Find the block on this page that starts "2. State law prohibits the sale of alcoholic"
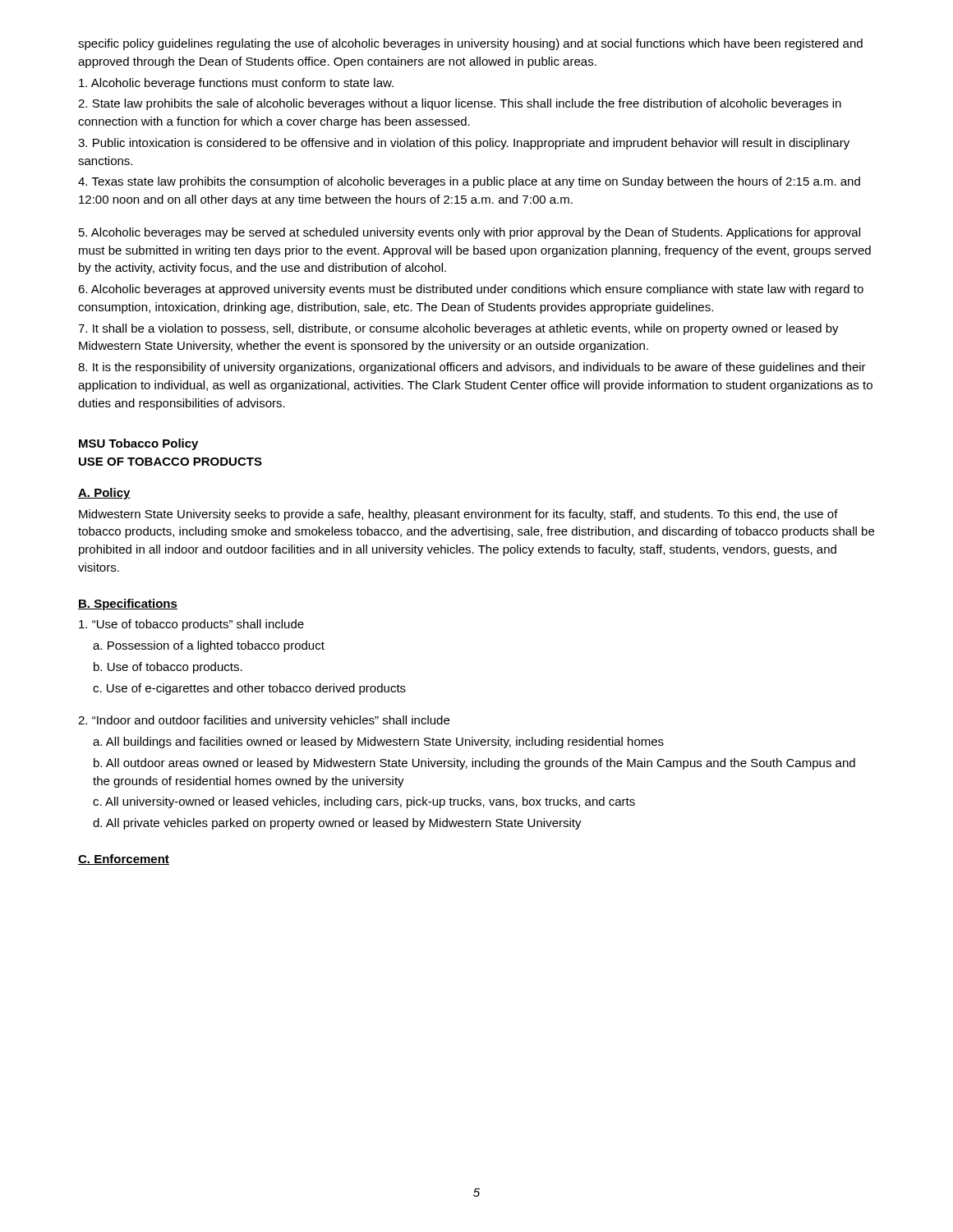The width and height of the screenshot is (953, 1232). [460, 112]
